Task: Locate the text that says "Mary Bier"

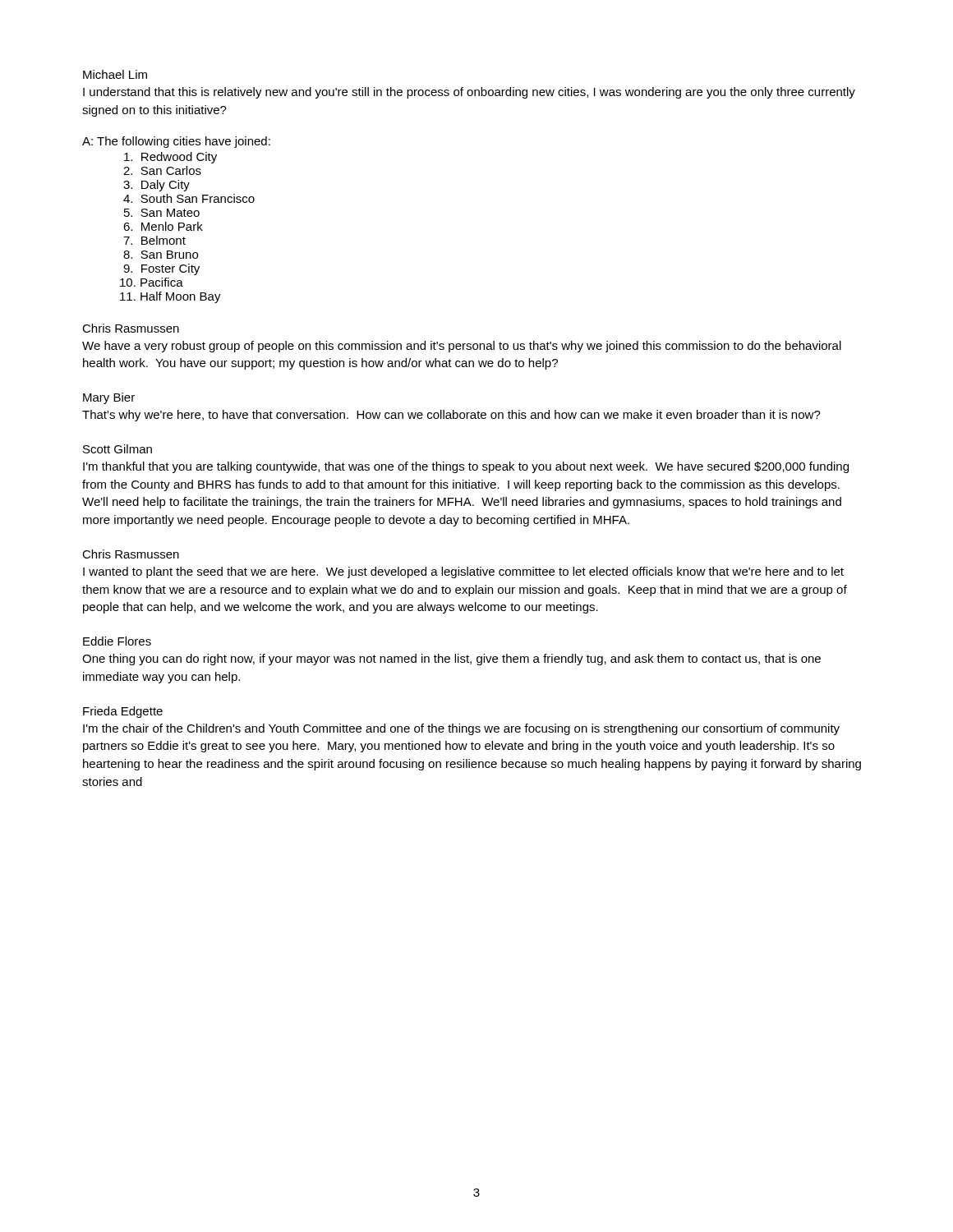Action: point(108,397)
